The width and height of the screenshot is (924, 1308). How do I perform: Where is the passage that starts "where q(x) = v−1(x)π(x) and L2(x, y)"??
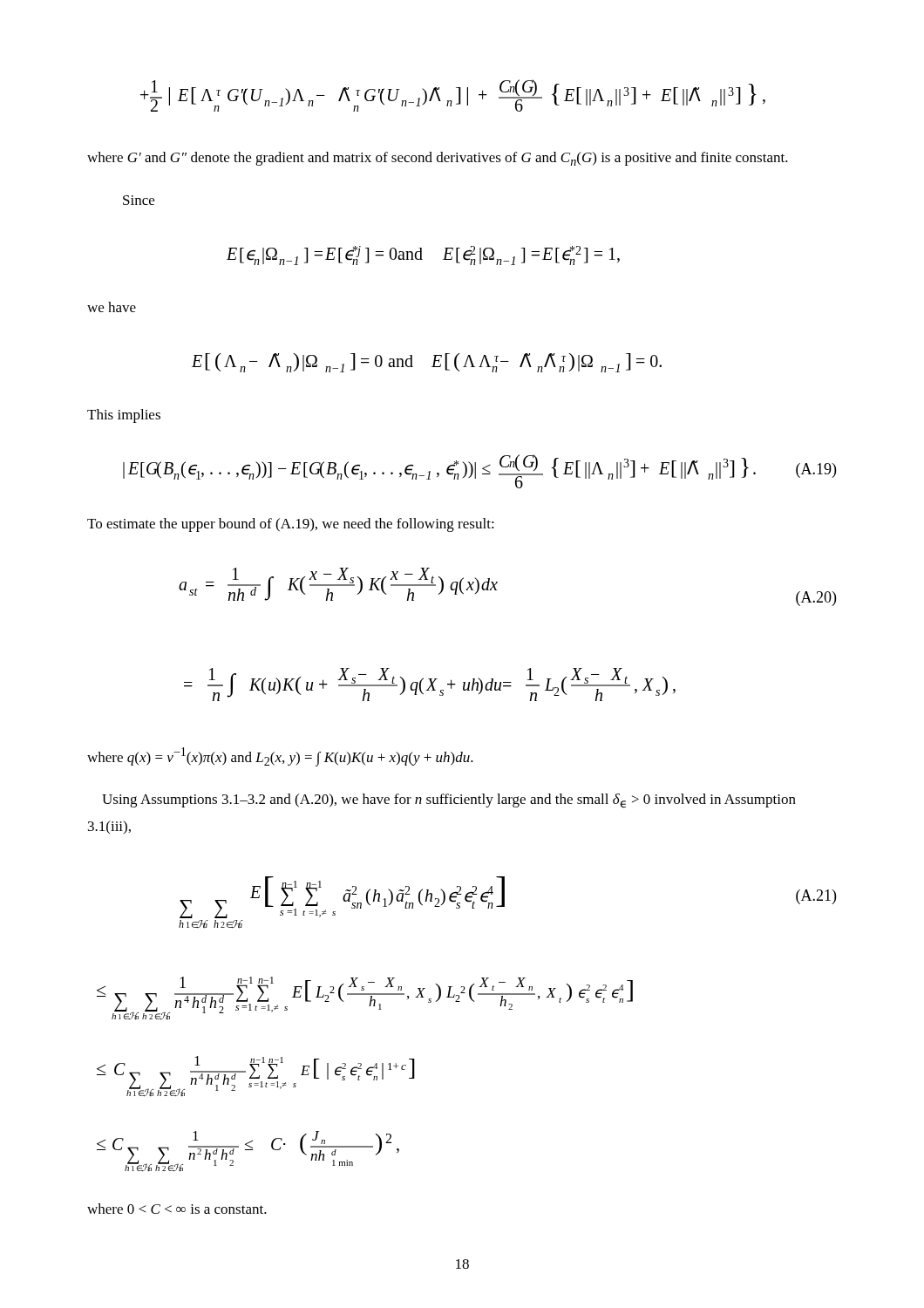pyautogui.click(x=280, y=756)
